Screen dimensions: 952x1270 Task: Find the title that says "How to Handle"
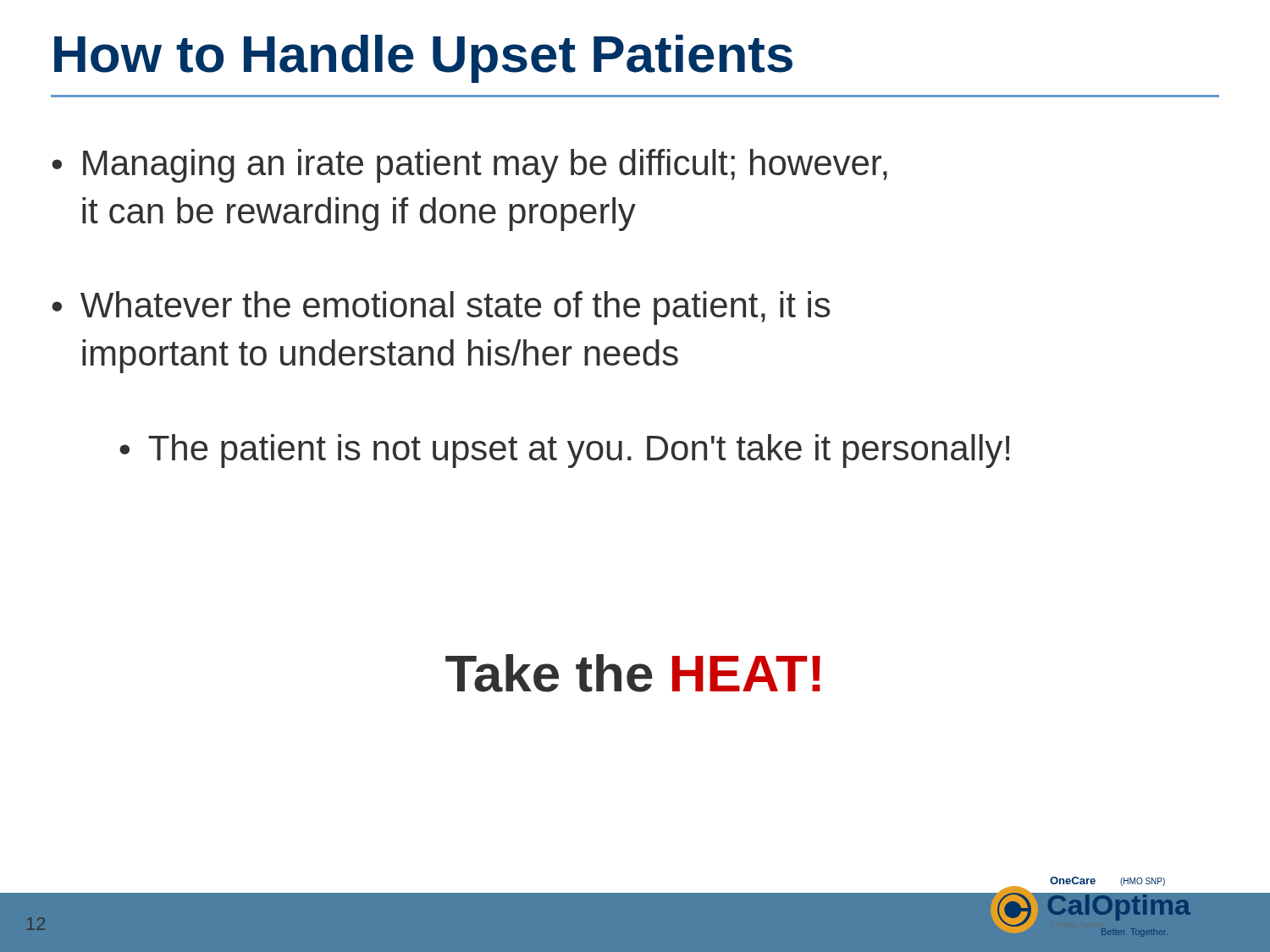click(x=635, y=61)
